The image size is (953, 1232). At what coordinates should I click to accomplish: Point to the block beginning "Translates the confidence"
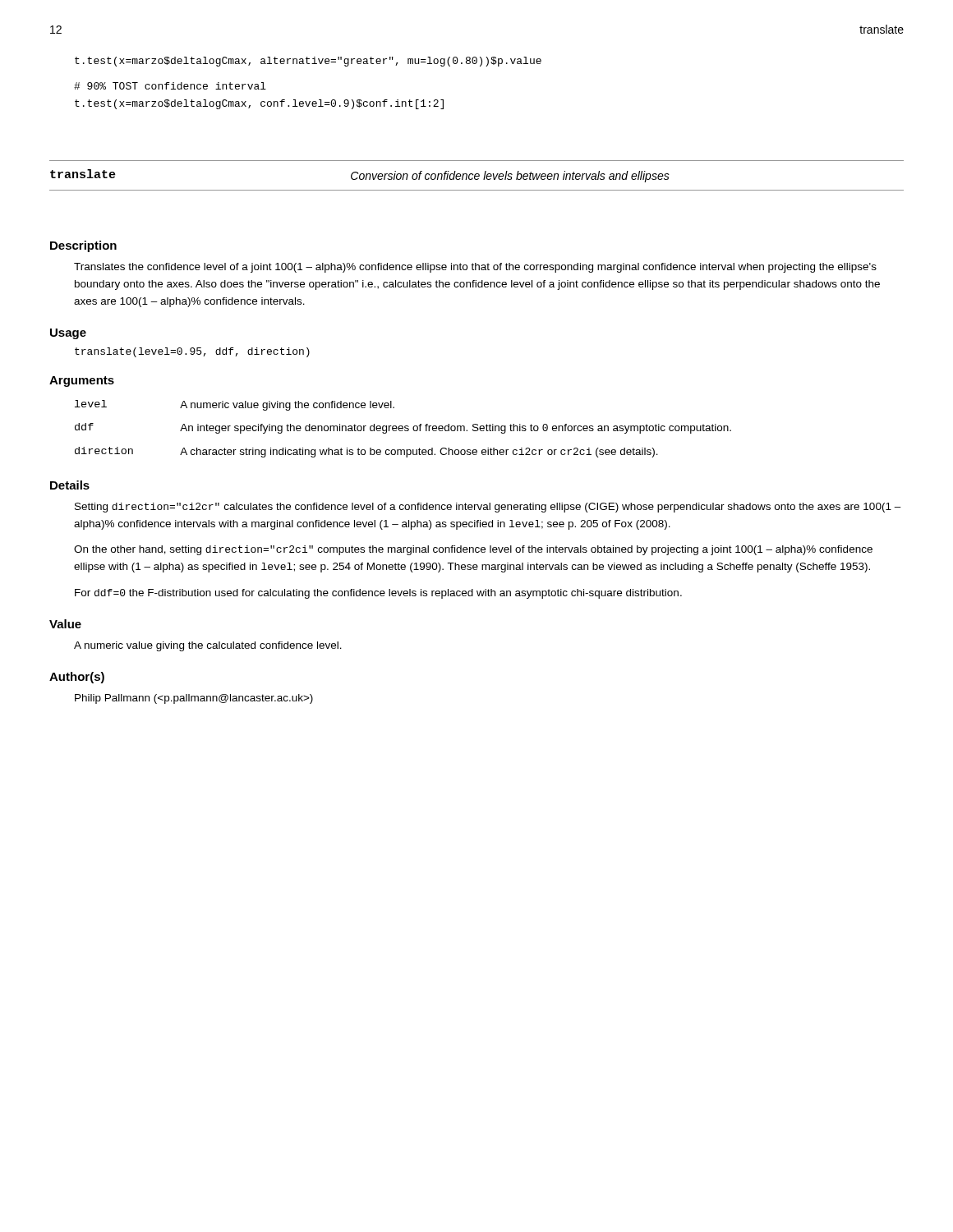tap(477, 284)
